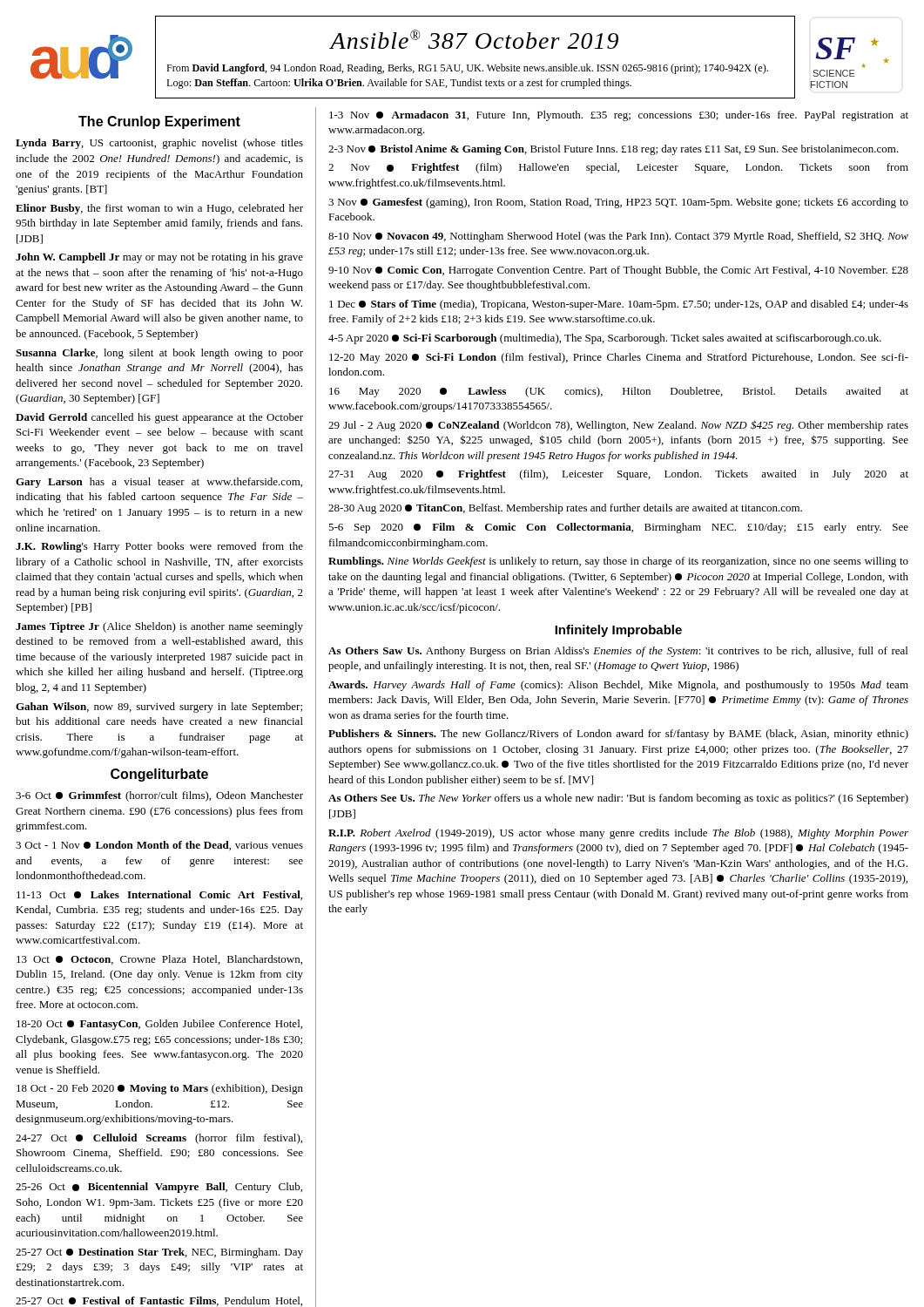
Task: Click on the text block that says "Susanna Clarke, long silent at book"
Action: pos(159,375)
